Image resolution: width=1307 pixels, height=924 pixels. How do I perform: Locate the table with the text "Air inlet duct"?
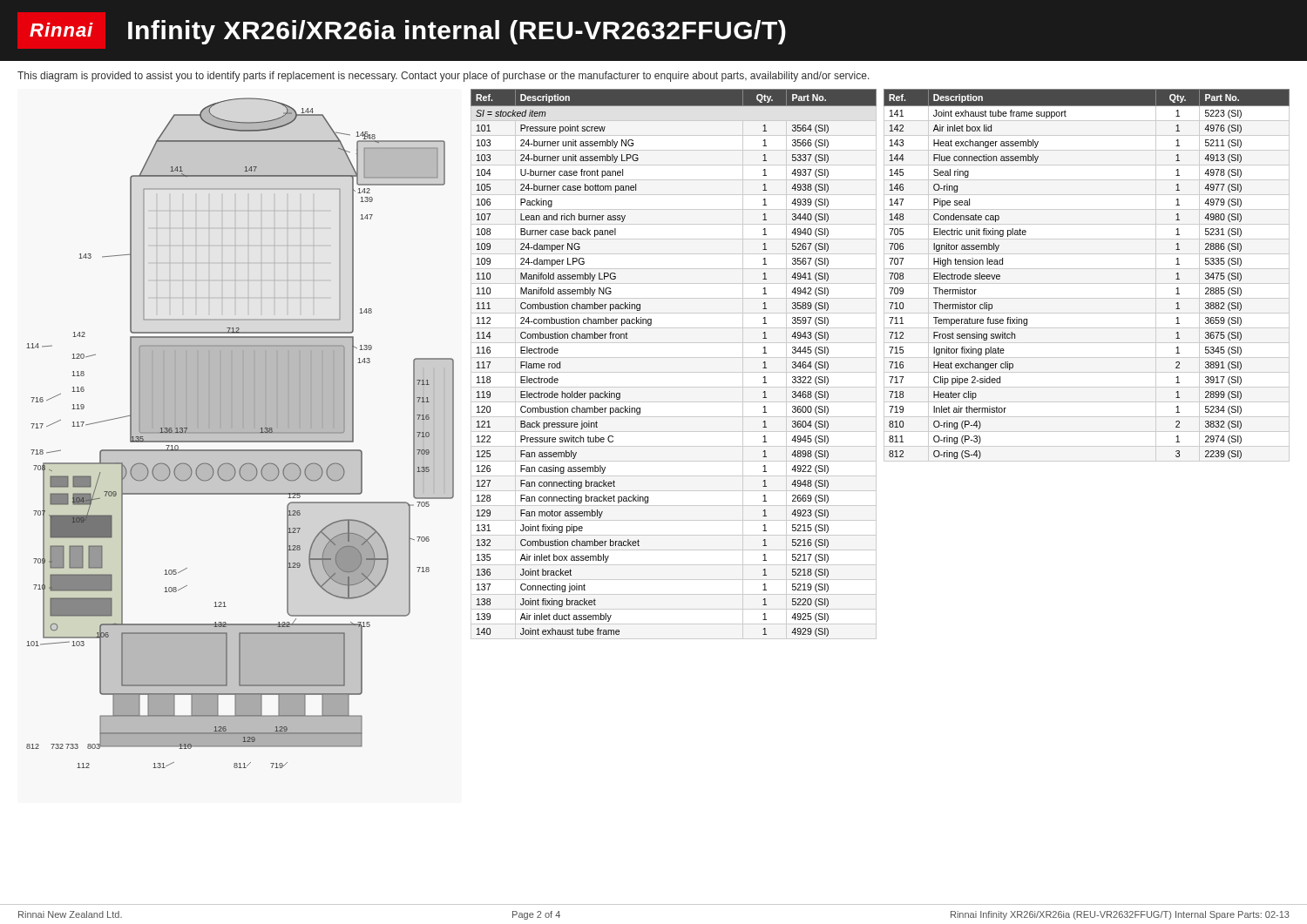pos(674,446)
